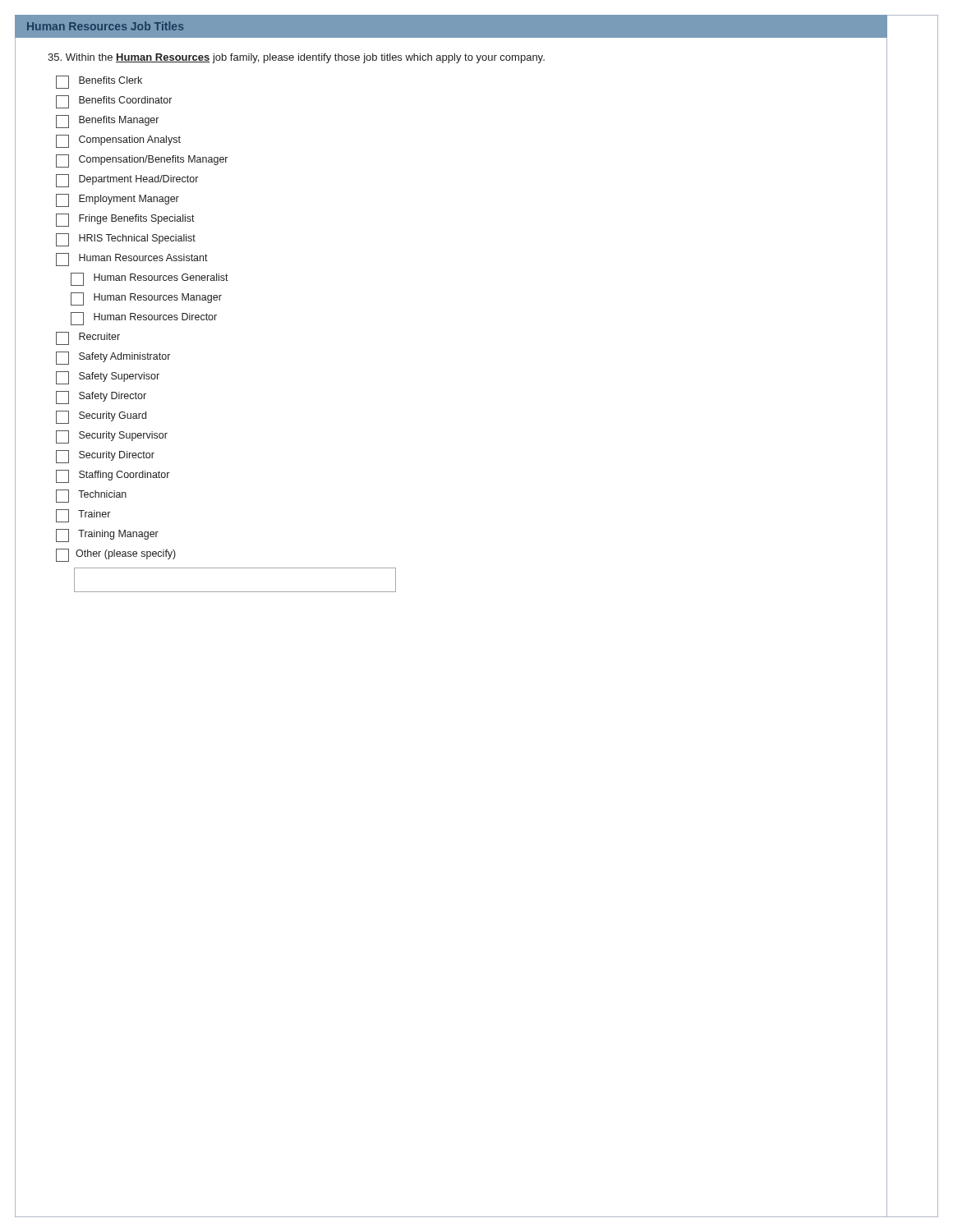Locate the list item containing "​ Safety Administrator"
The width and height of the screenshot is (953, 1232).
tap(113, 358)
